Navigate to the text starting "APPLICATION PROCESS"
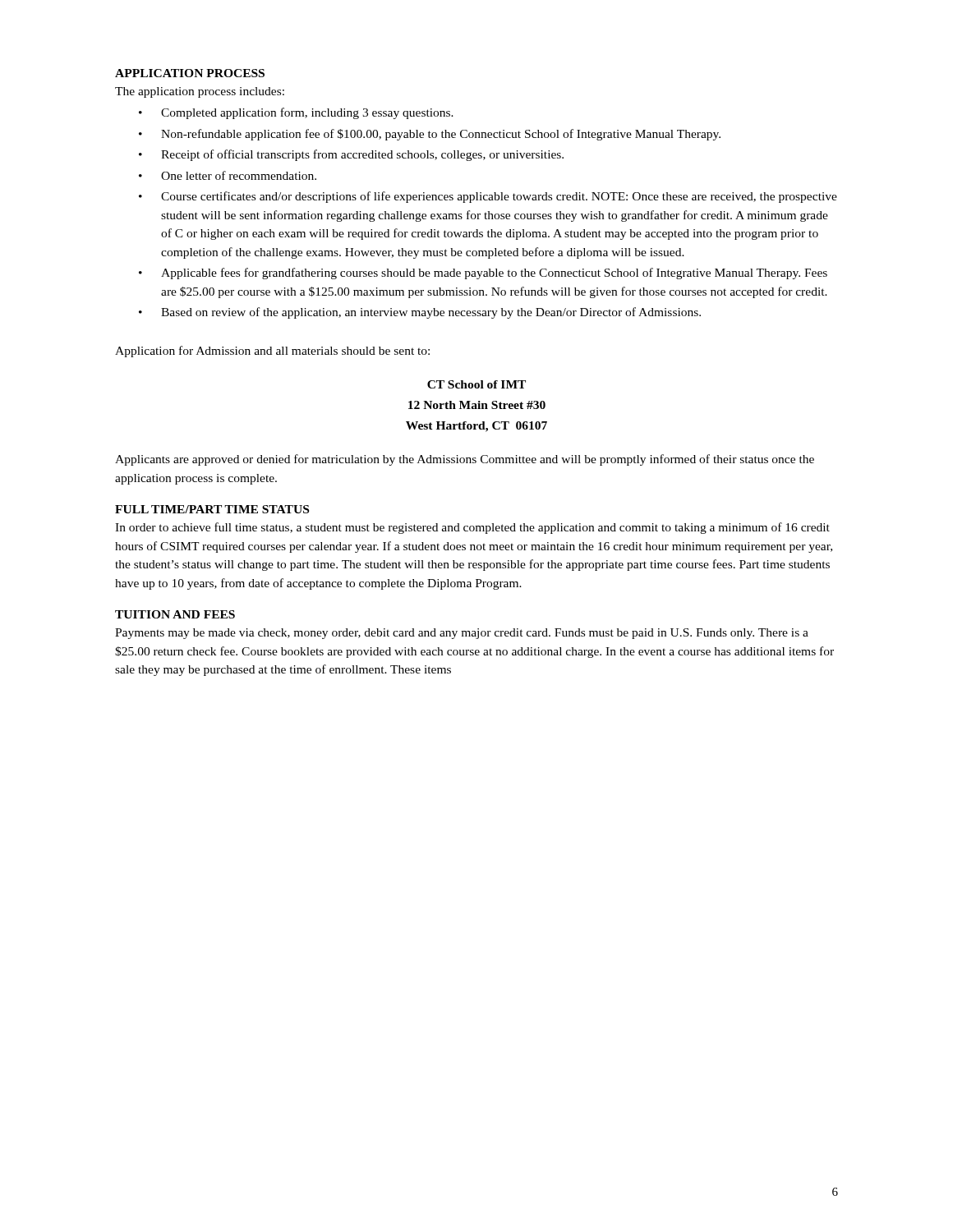Viewport: 953px width, 1232px height. tap(190, 73)
